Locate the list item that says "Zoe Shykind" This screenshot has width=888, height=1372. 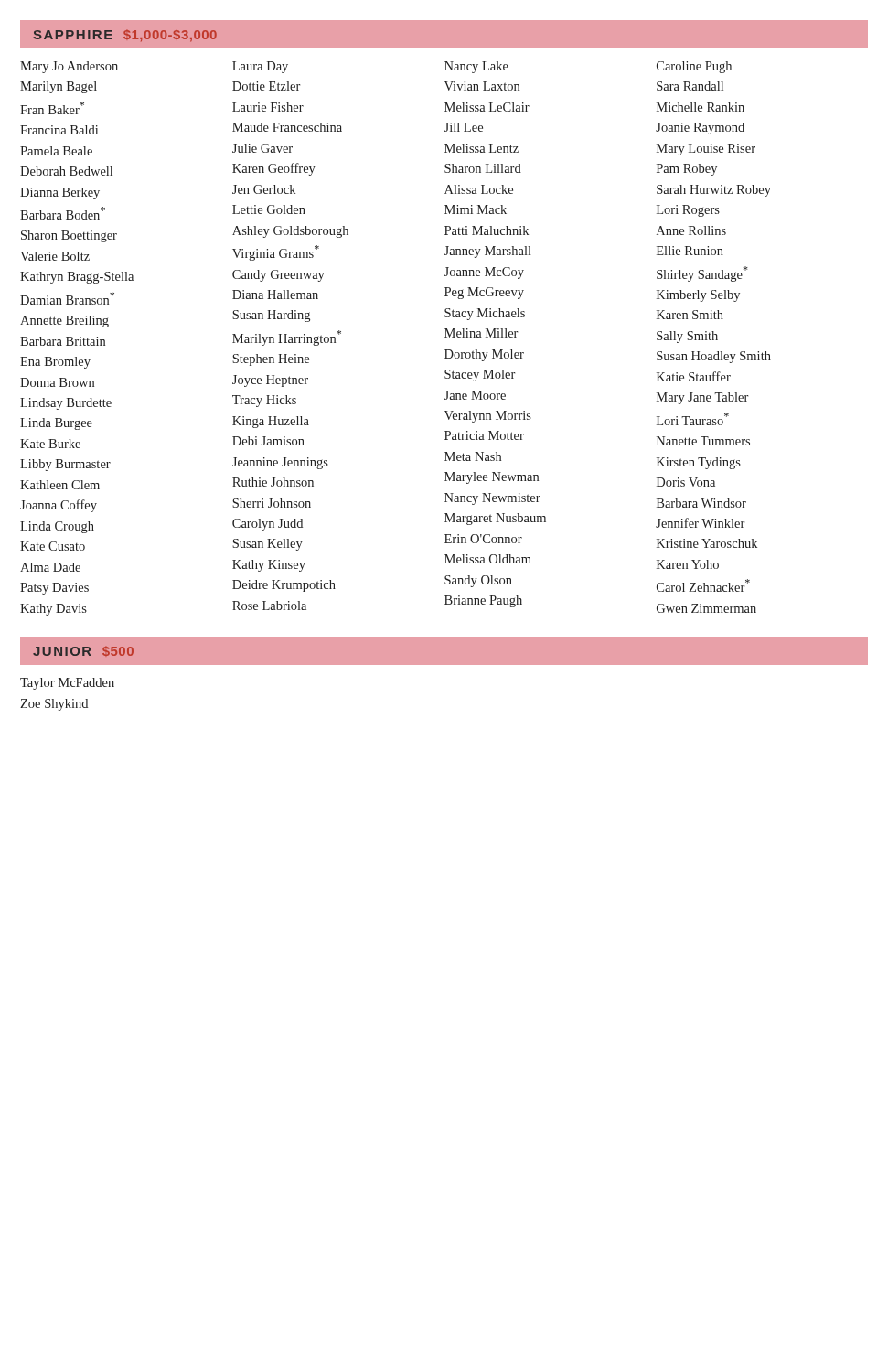[x=54, y=703]
